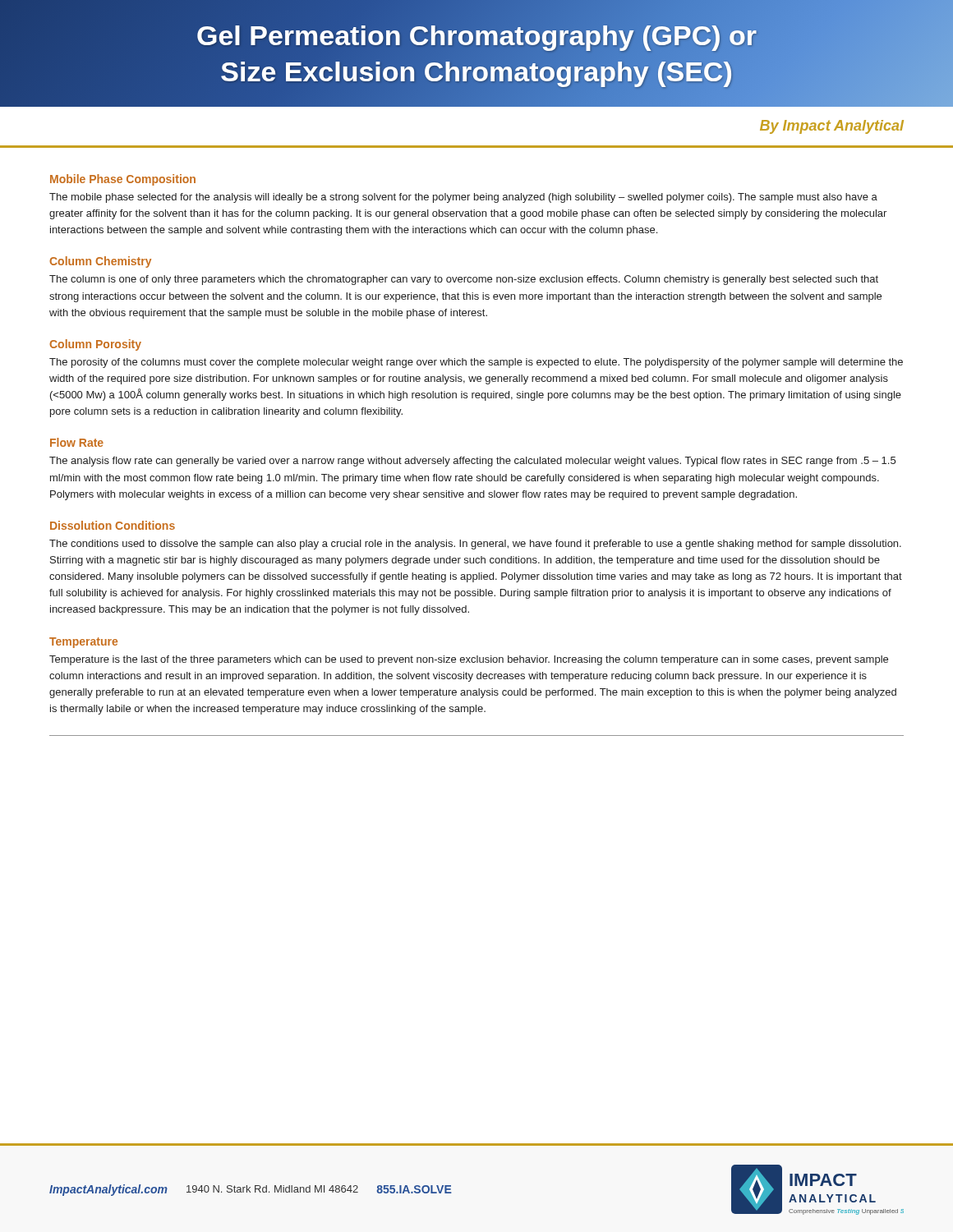Image resolution: width=953 pixels, height=1232 pixels.
Task: Select the text block with the text "The analysis flow rate can generally"
Action: 473,477
